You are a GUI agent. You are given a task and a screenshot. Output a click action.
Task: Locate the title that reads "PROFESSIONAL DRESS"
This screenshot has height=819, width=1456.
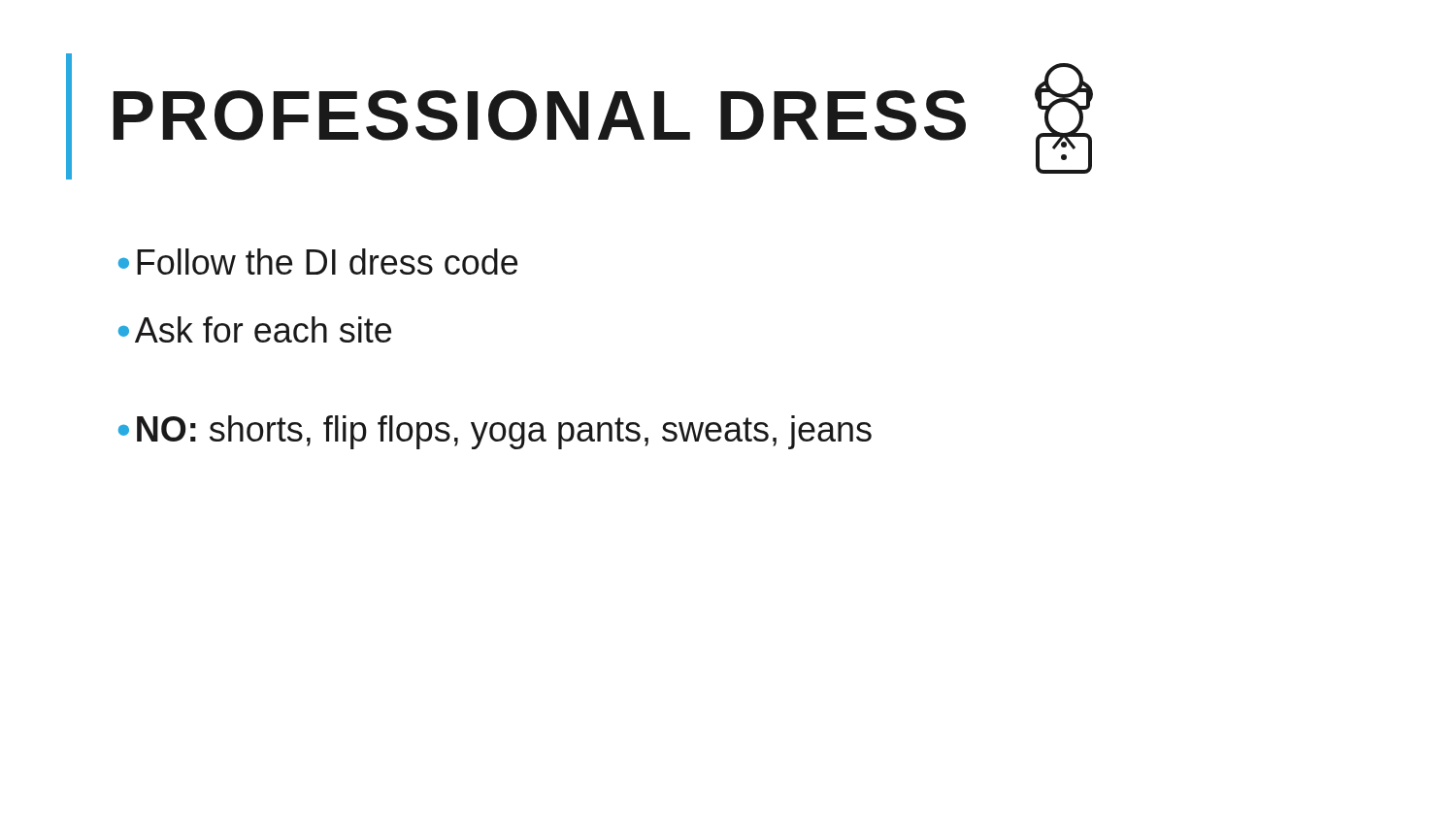(x=613, y=117)
